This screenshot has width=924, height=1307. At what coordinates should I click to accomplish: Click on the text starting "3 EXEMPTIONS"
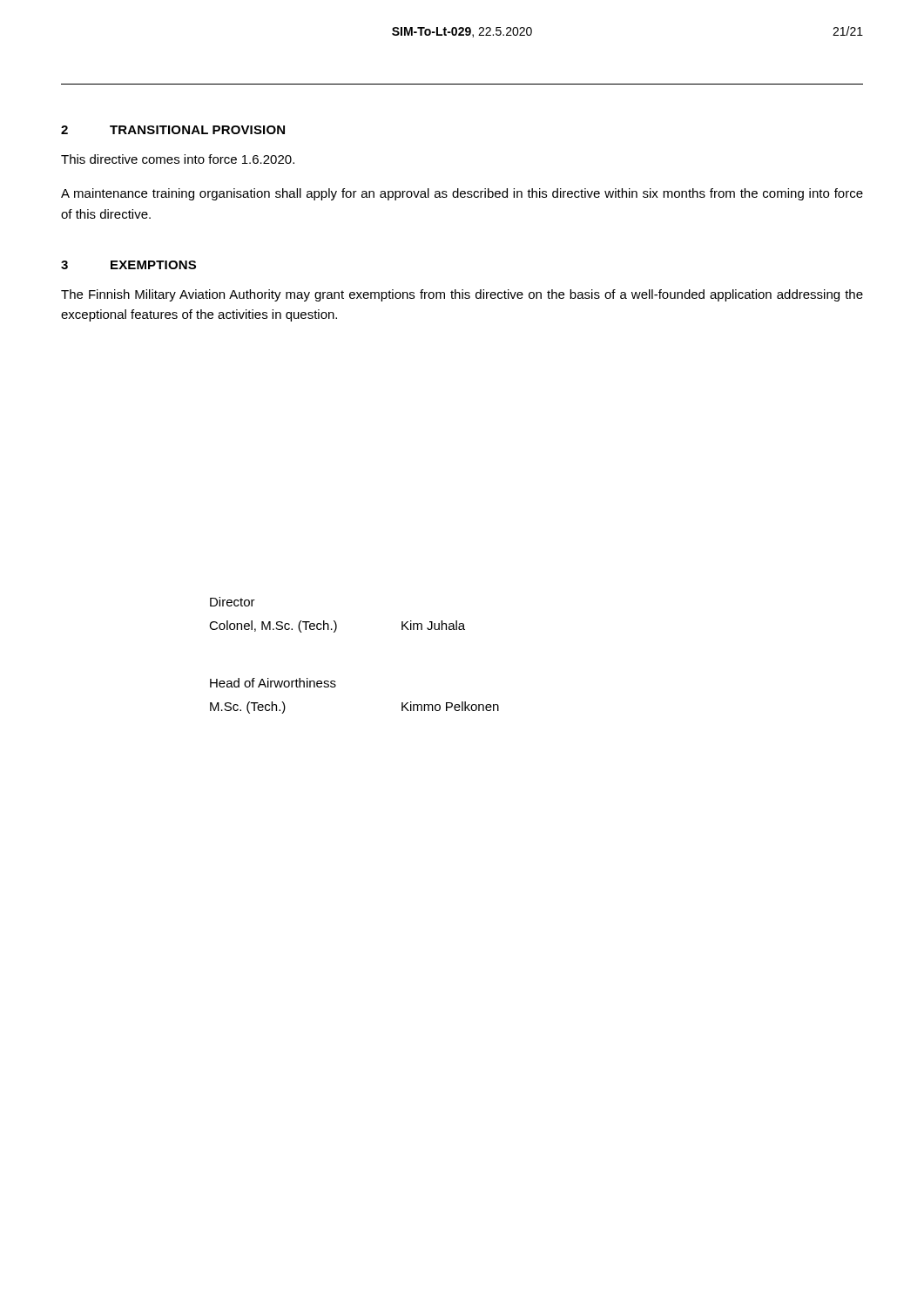[x=129, y=264]
